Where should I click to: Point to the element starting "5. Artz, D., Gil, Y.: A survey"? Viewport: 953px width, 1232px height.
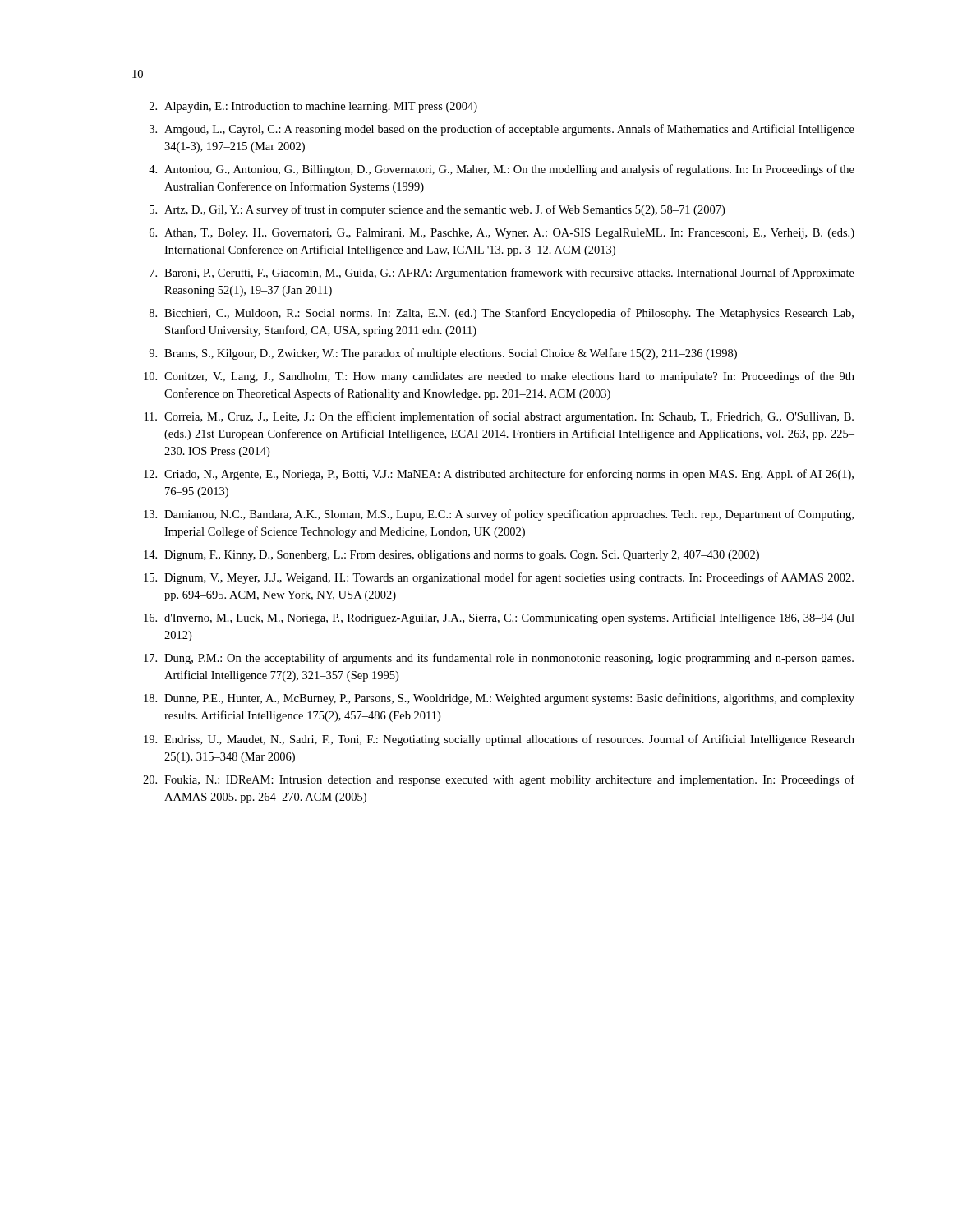tap(493, 210)
